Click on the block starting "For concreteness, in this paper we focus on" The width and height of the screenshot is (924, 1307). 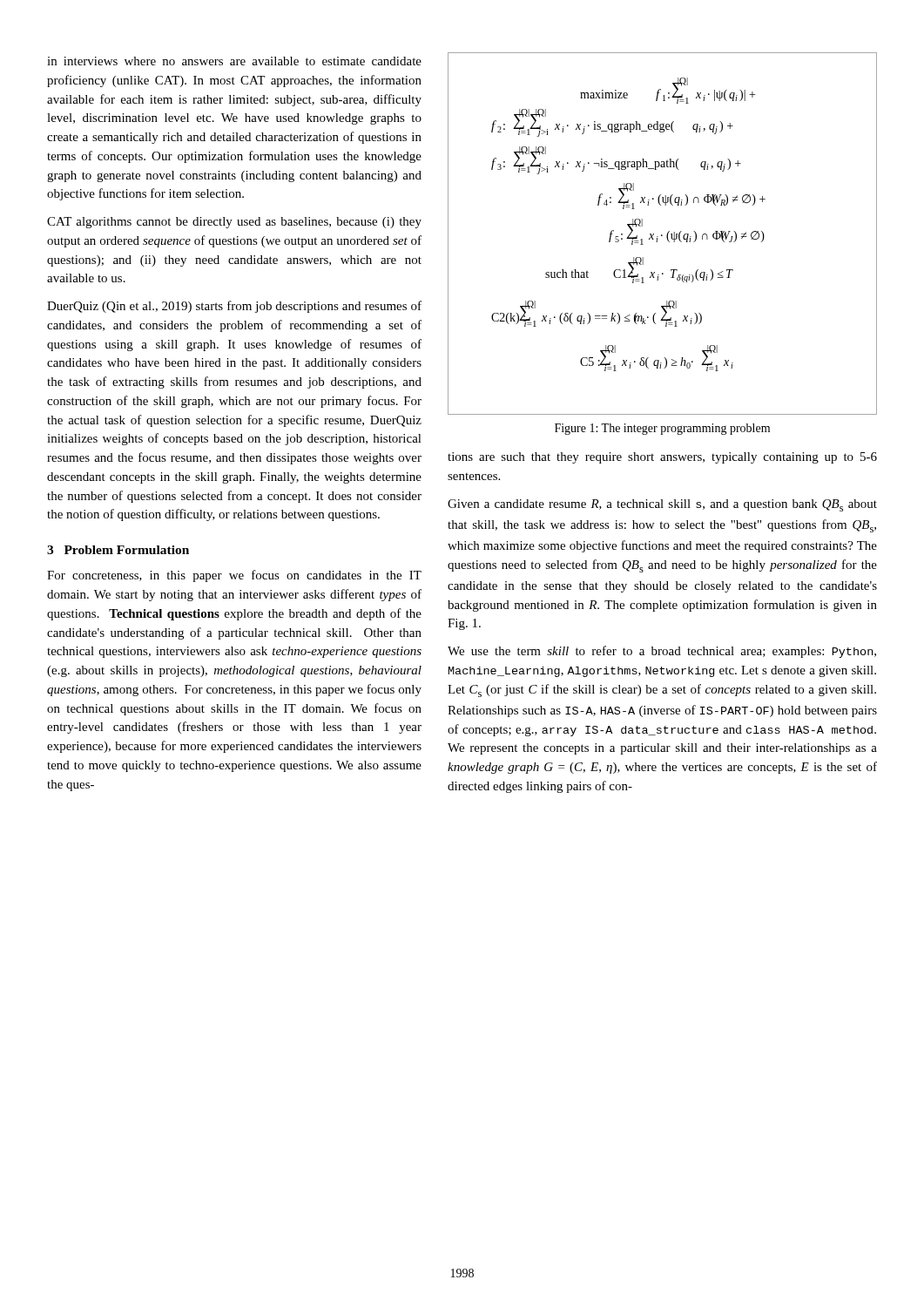pos(234,680)
